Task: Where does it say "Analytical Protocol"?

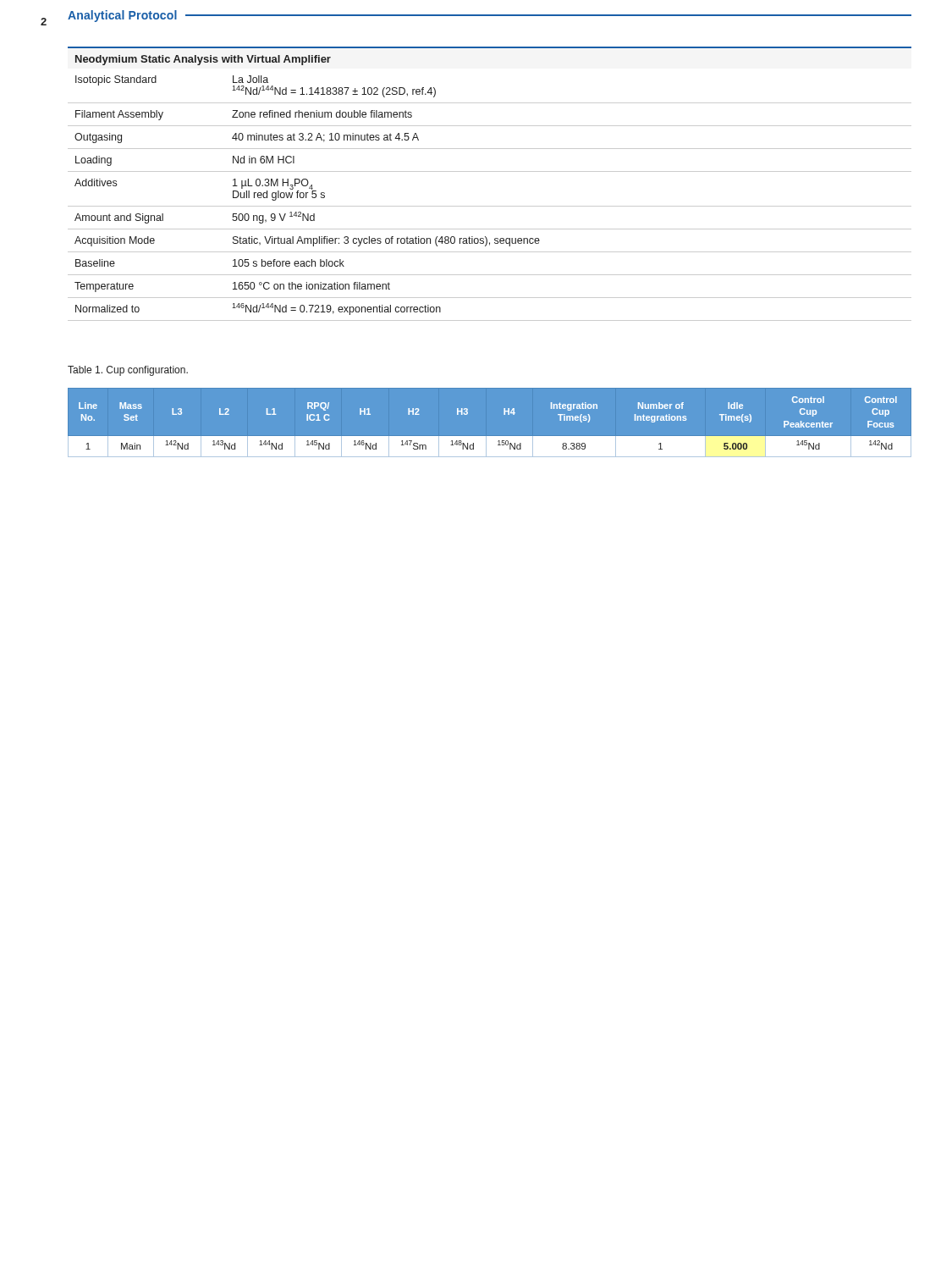Action: tap(490, 15)
